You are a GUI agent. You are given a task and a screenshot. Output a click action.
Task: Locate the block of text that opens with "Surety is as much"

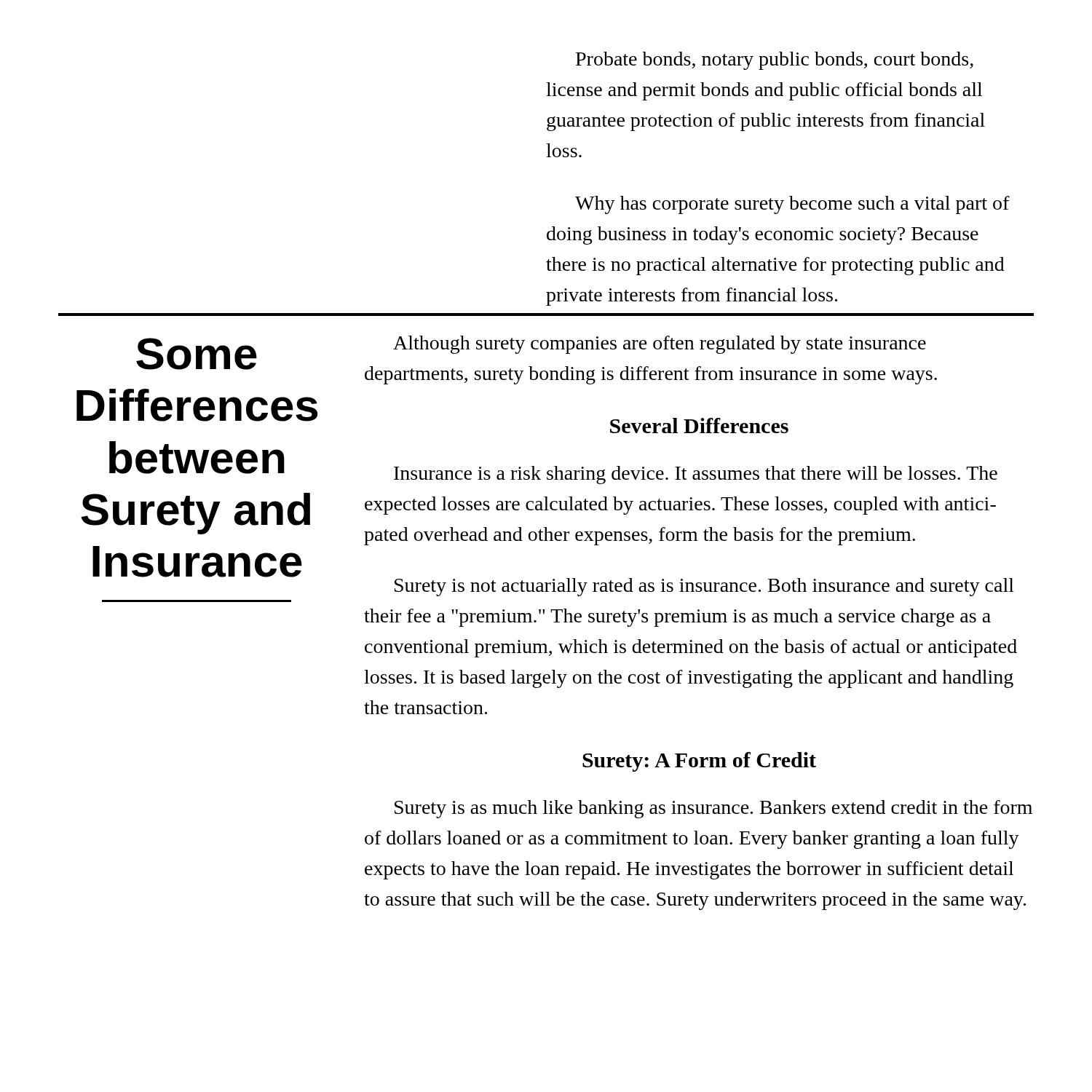click(x=699, y=853)
